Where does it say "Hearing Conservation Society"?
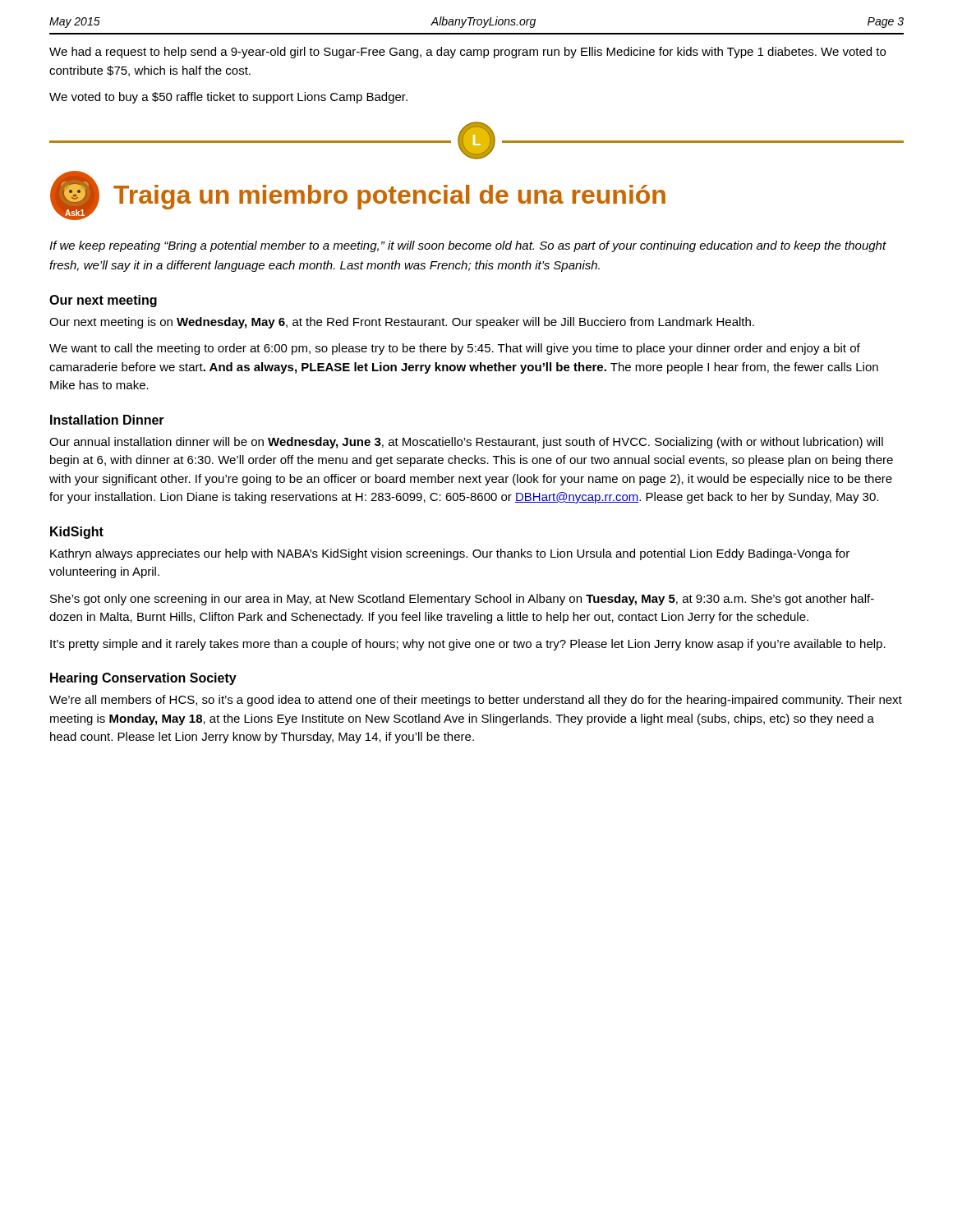The image size is (953, 1232). [x=143, y=678]
